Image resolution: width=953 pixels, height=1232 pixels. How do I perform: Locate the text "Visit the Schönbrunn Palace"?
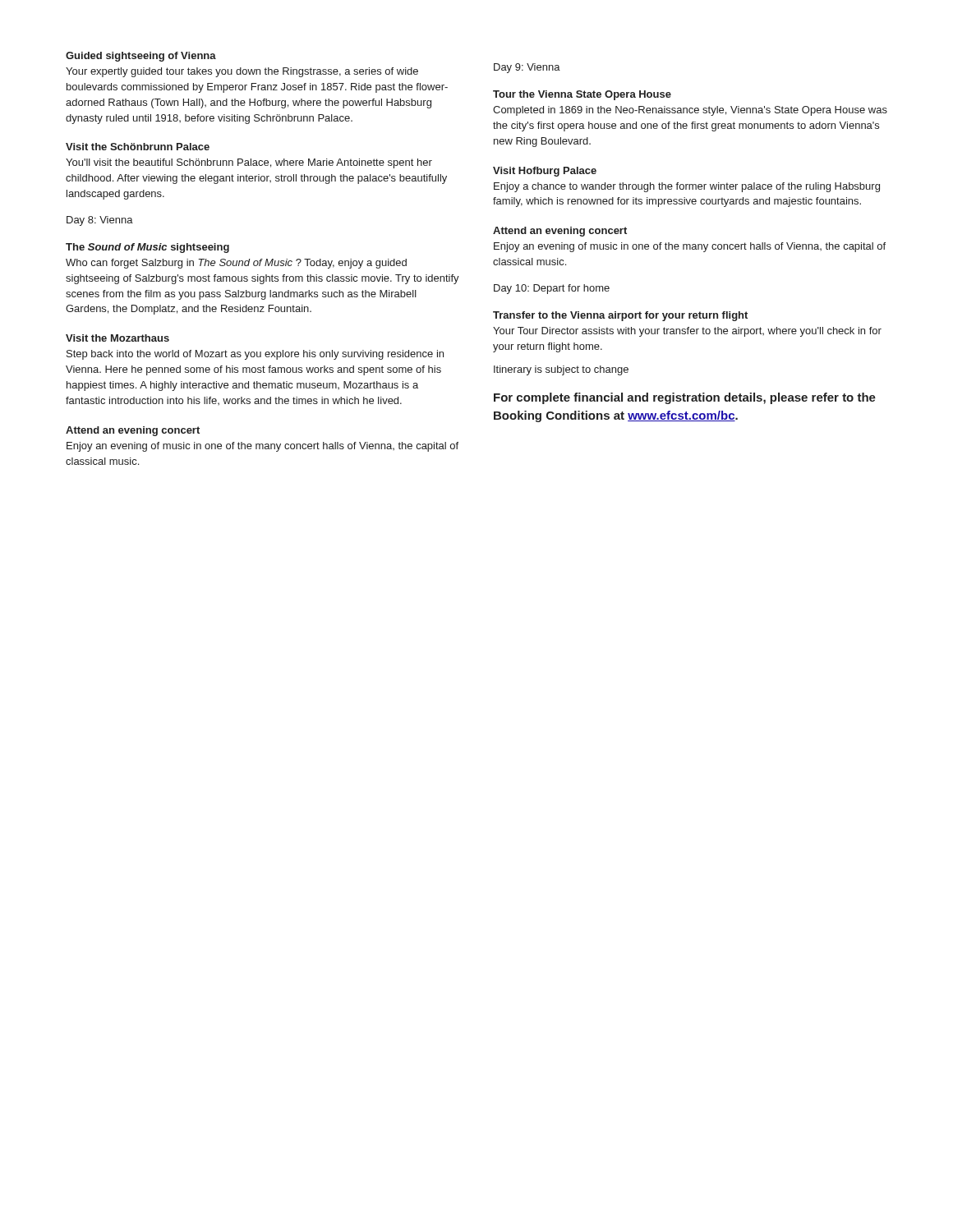pyautogui.click(x=138, y=147)
